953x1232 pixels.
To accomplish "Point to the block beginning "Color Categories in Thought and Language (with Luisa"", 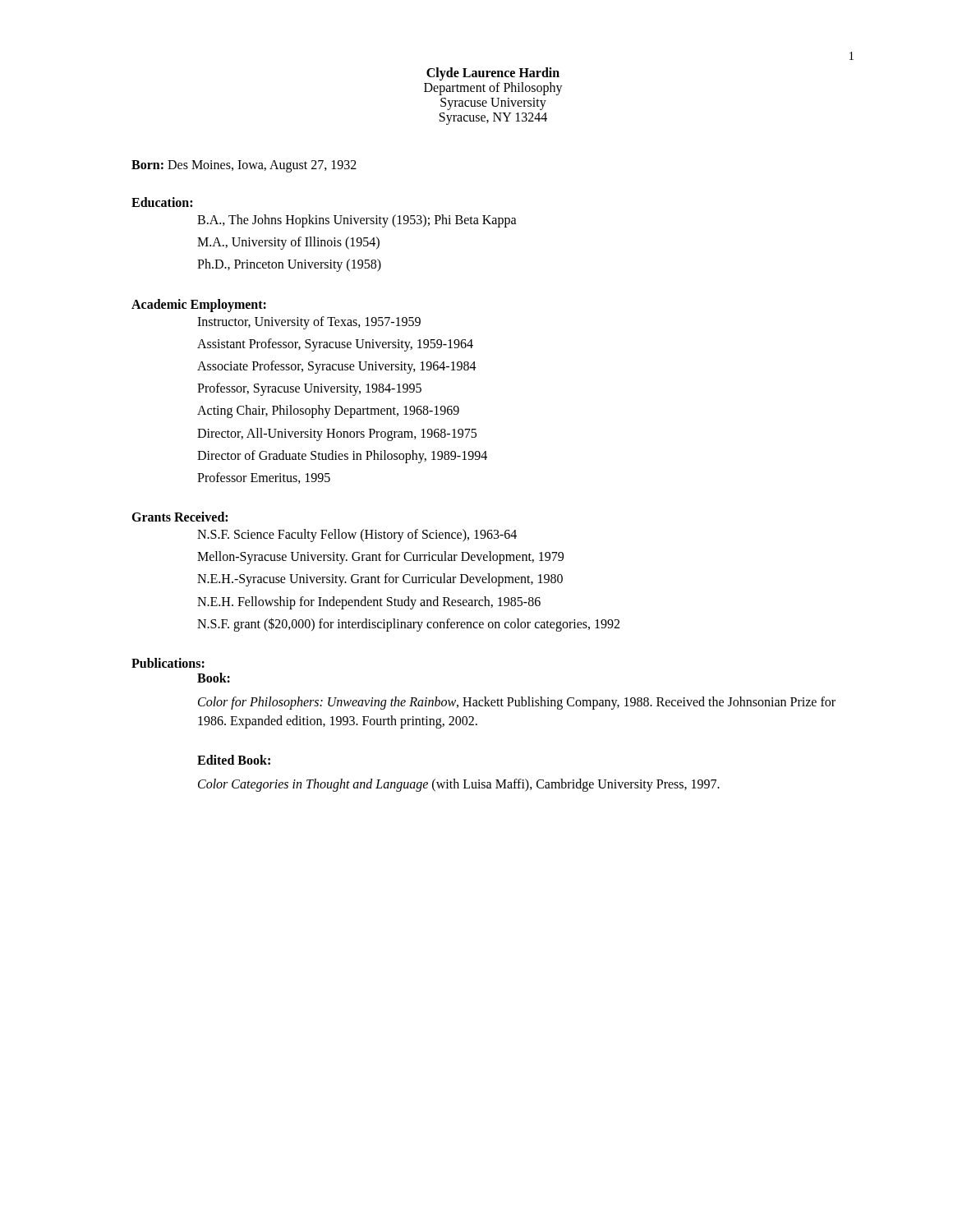I will pos(526,784).
